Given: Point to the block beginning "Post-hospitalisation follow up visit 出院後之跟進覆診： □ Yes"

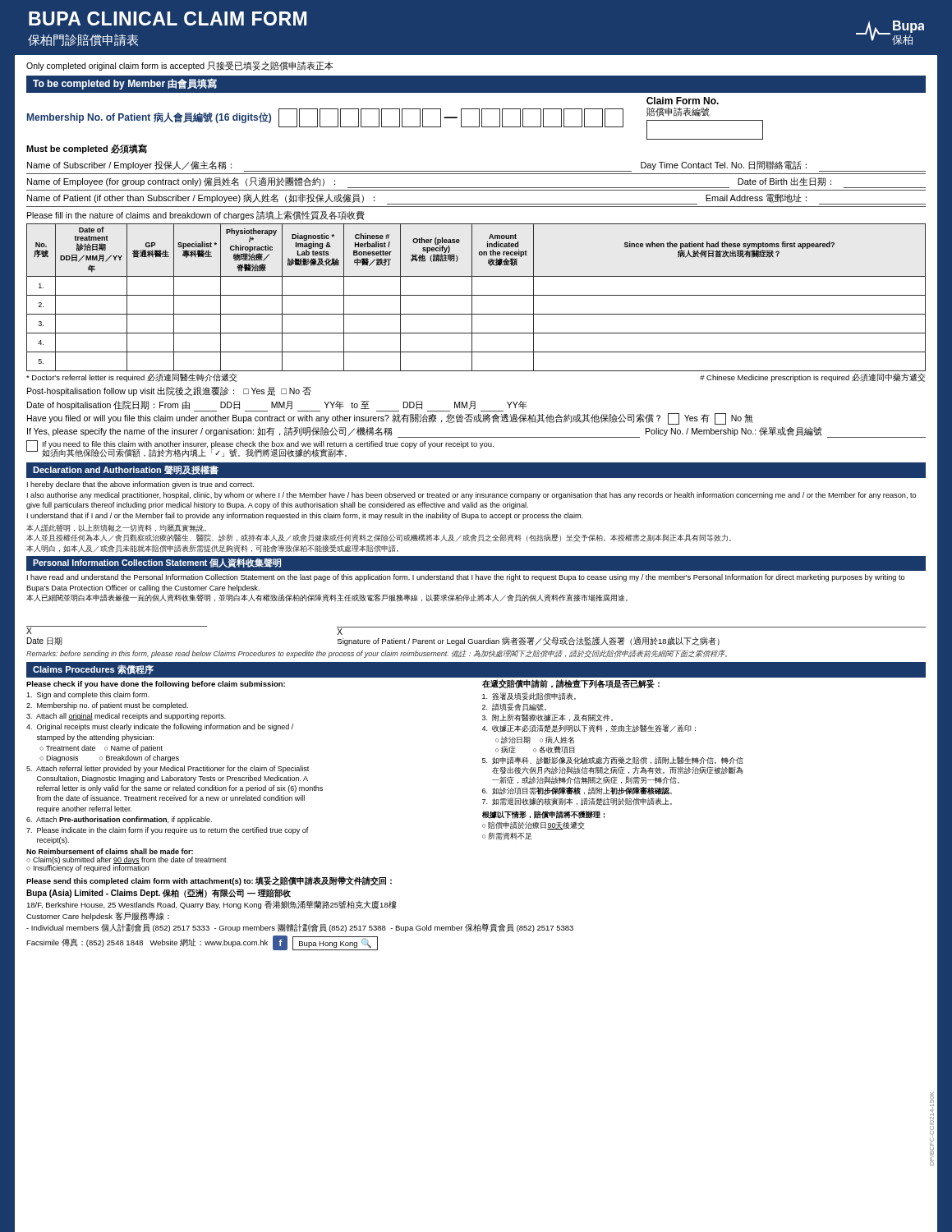Looking at the screenshot, I should click(x=169, y=392).
